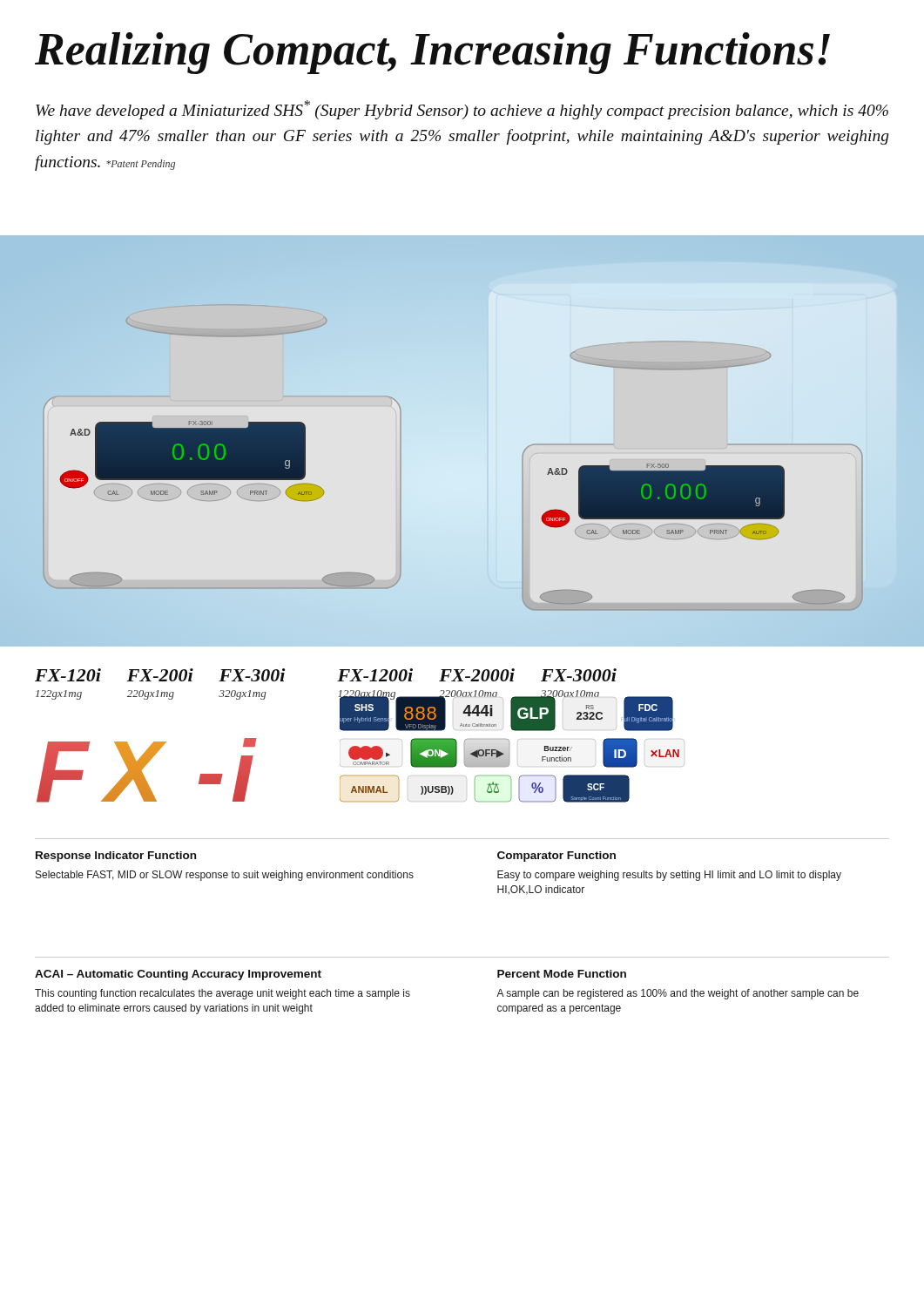
Task: Locate the block of text that opens with "Selectable FAST, MID"
Action: point(231,875)
